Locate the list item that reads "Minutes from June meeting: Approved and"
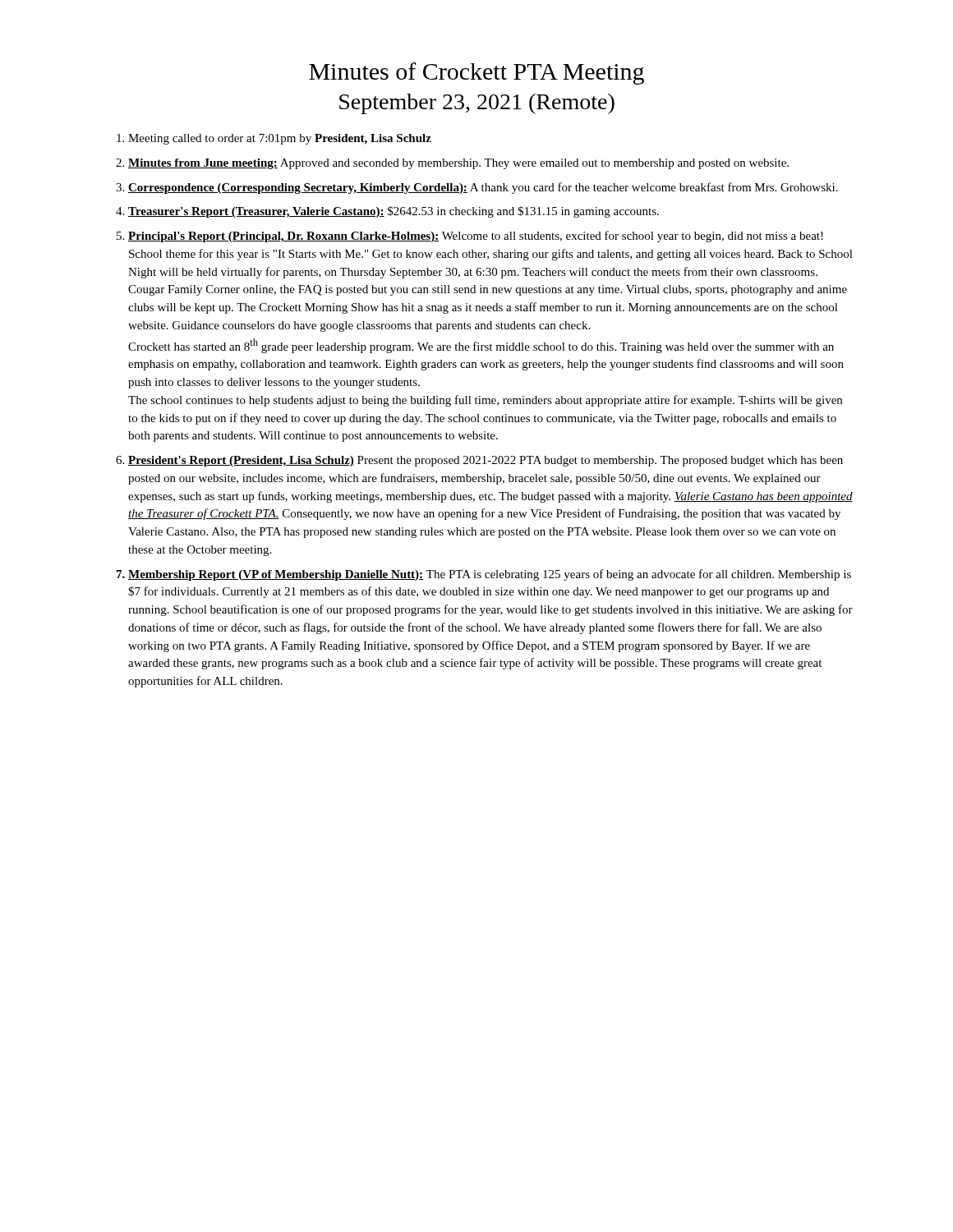 [x=459, y=162]
